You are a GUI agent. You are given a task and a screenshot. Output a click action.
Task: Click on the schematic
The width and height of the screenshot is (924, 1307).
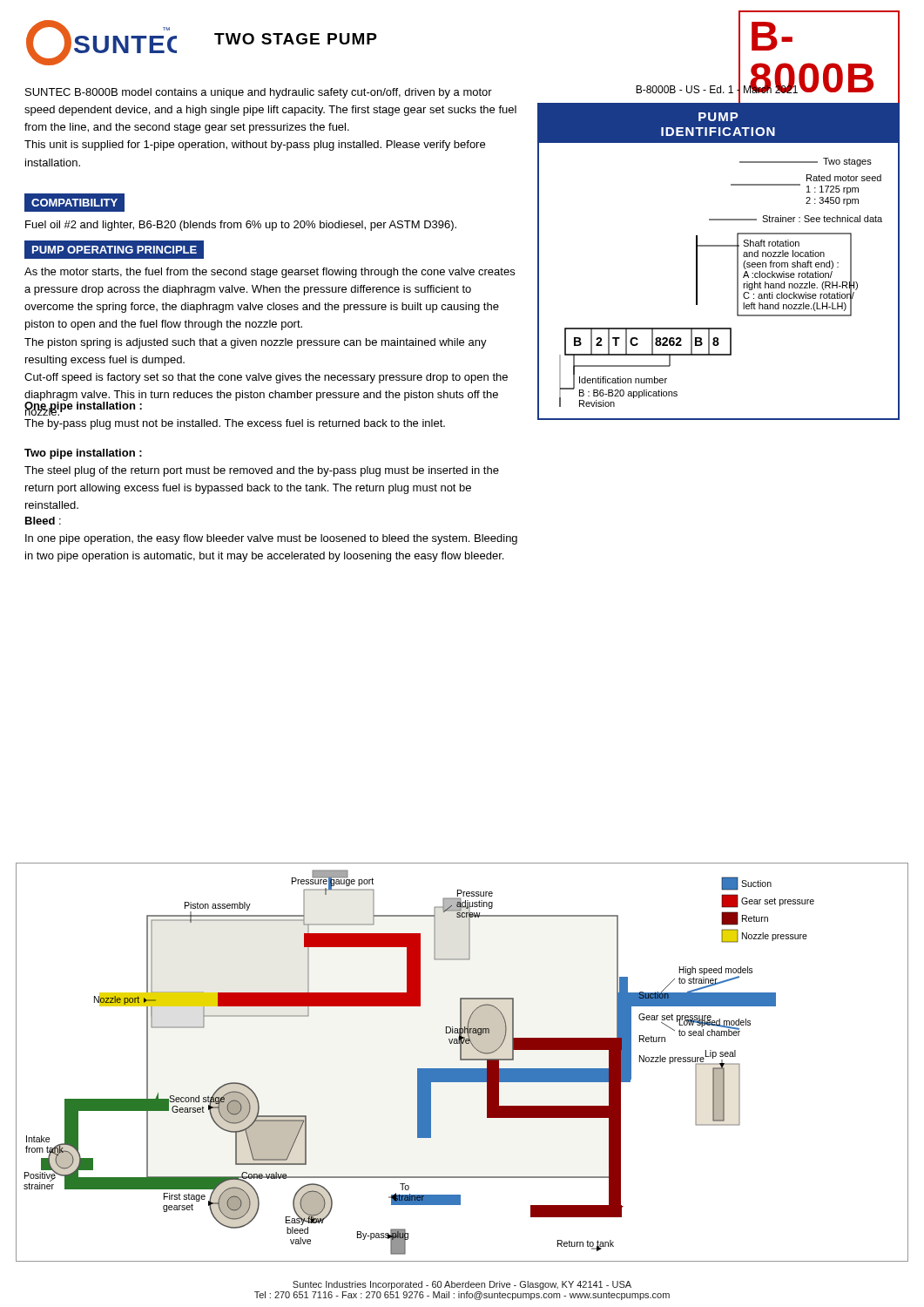[x=462, y=1062]
